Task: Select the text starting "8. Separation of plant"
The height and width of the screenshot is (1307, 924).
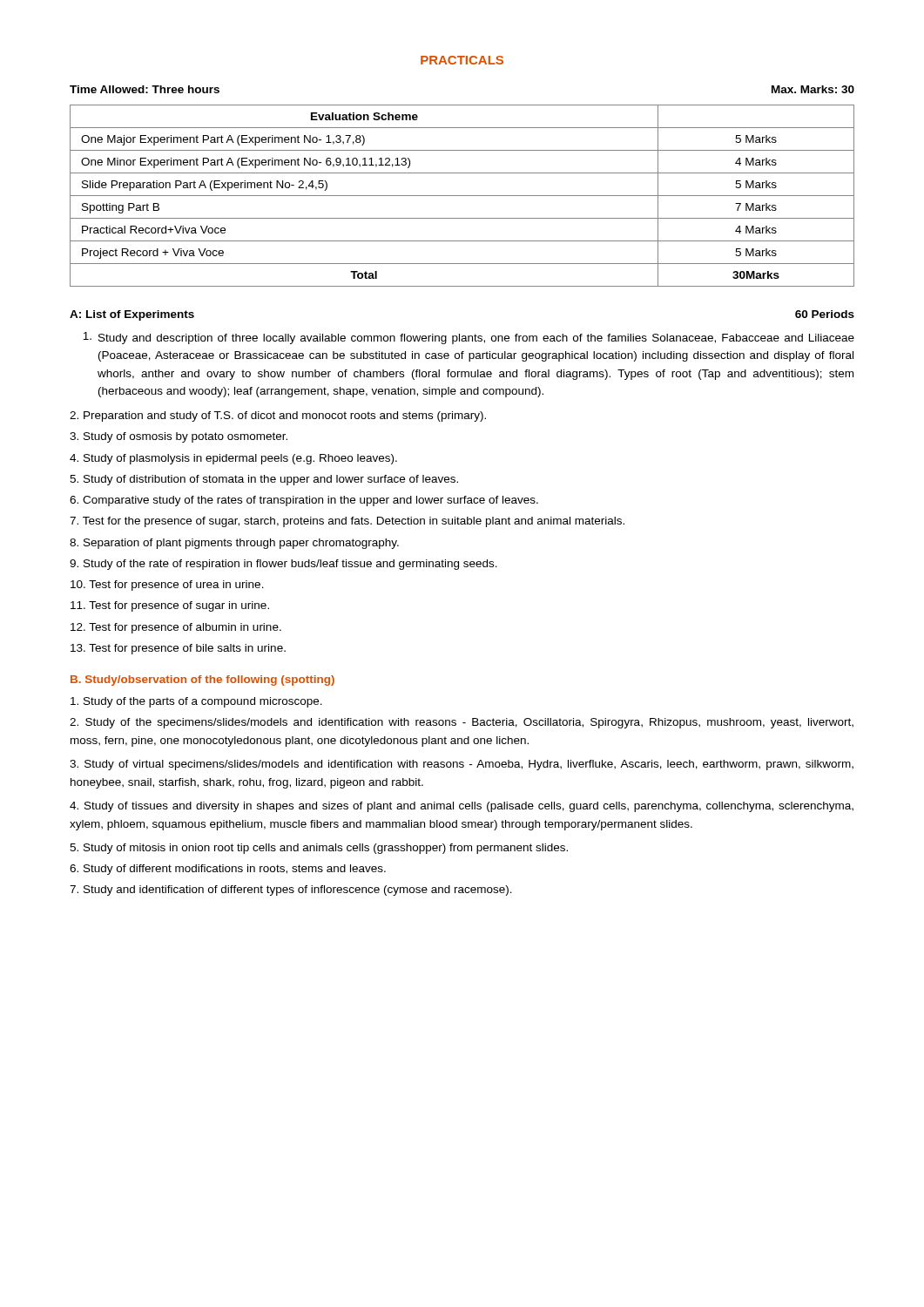Action: tap(235, 542)
